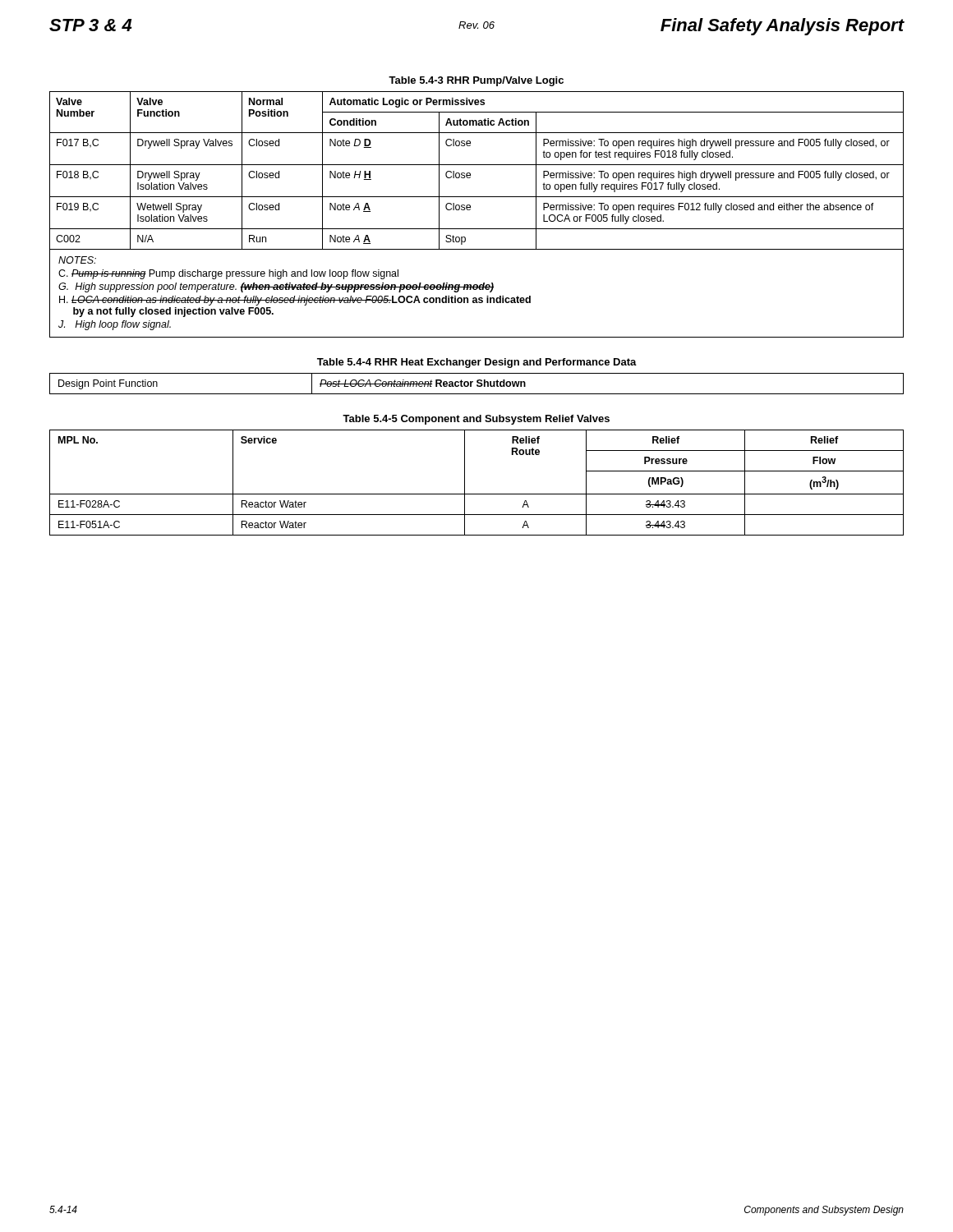Screen dimensions: 1232x953
Task: Find the element starting "NOTES: C. Pump is running Pump discharge"
Action: [x=476, y=292]
